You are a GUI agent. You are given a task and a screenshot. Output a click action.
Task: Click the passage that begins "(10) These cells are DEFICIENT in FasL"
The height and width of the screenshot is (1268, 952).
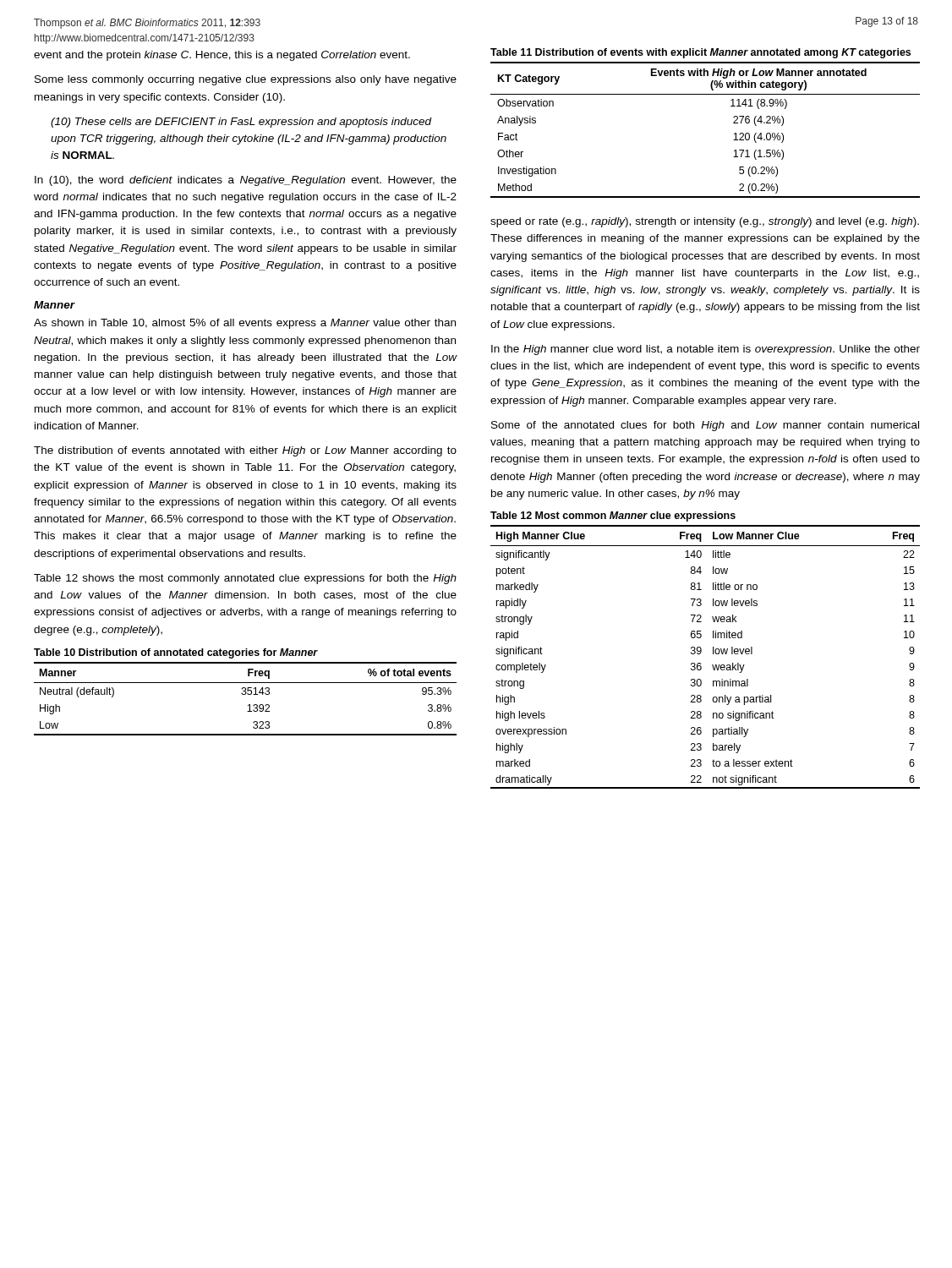tap(249, 138)
